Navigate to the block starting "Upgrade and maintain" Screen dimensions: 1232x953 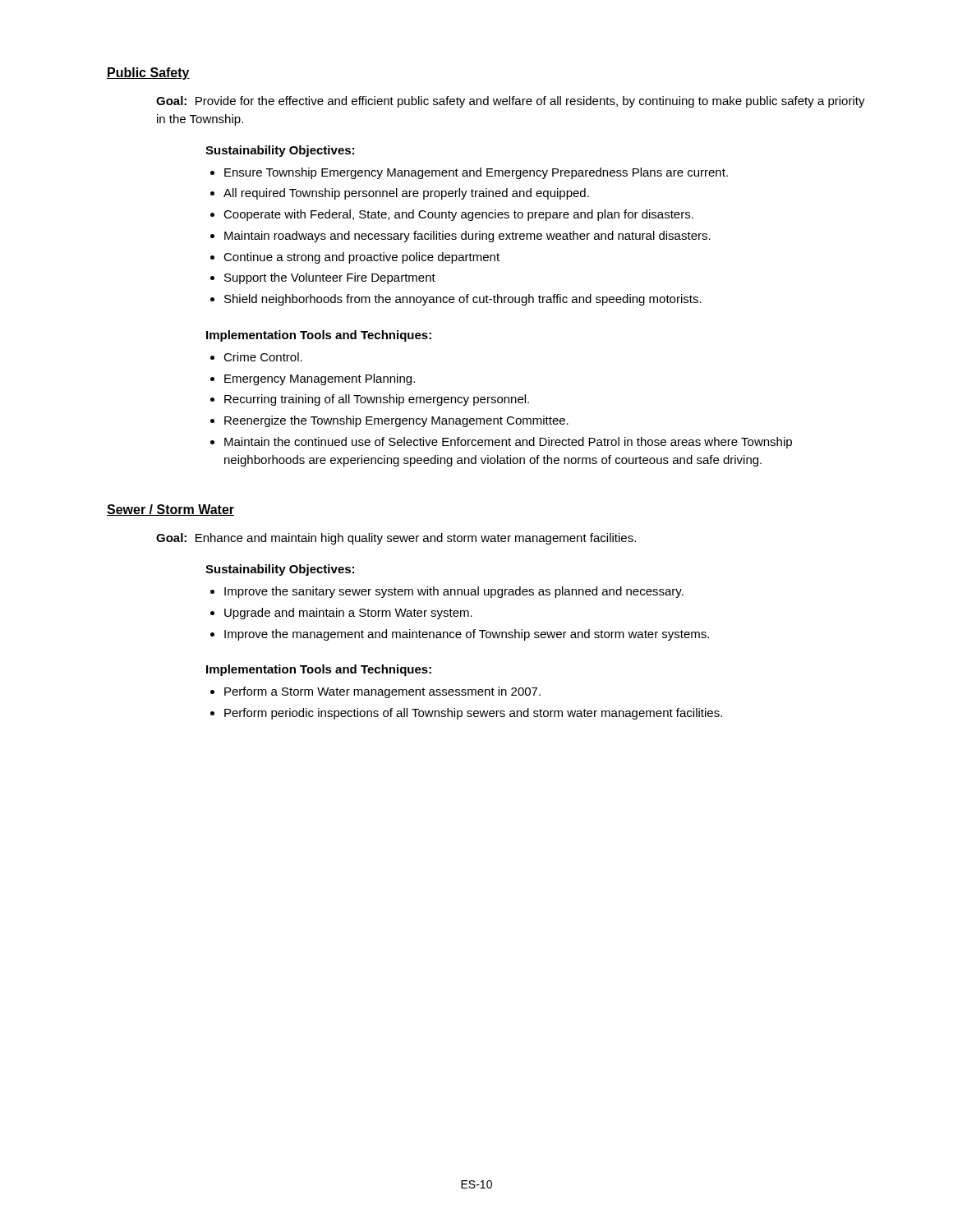[x=348, y=612]
